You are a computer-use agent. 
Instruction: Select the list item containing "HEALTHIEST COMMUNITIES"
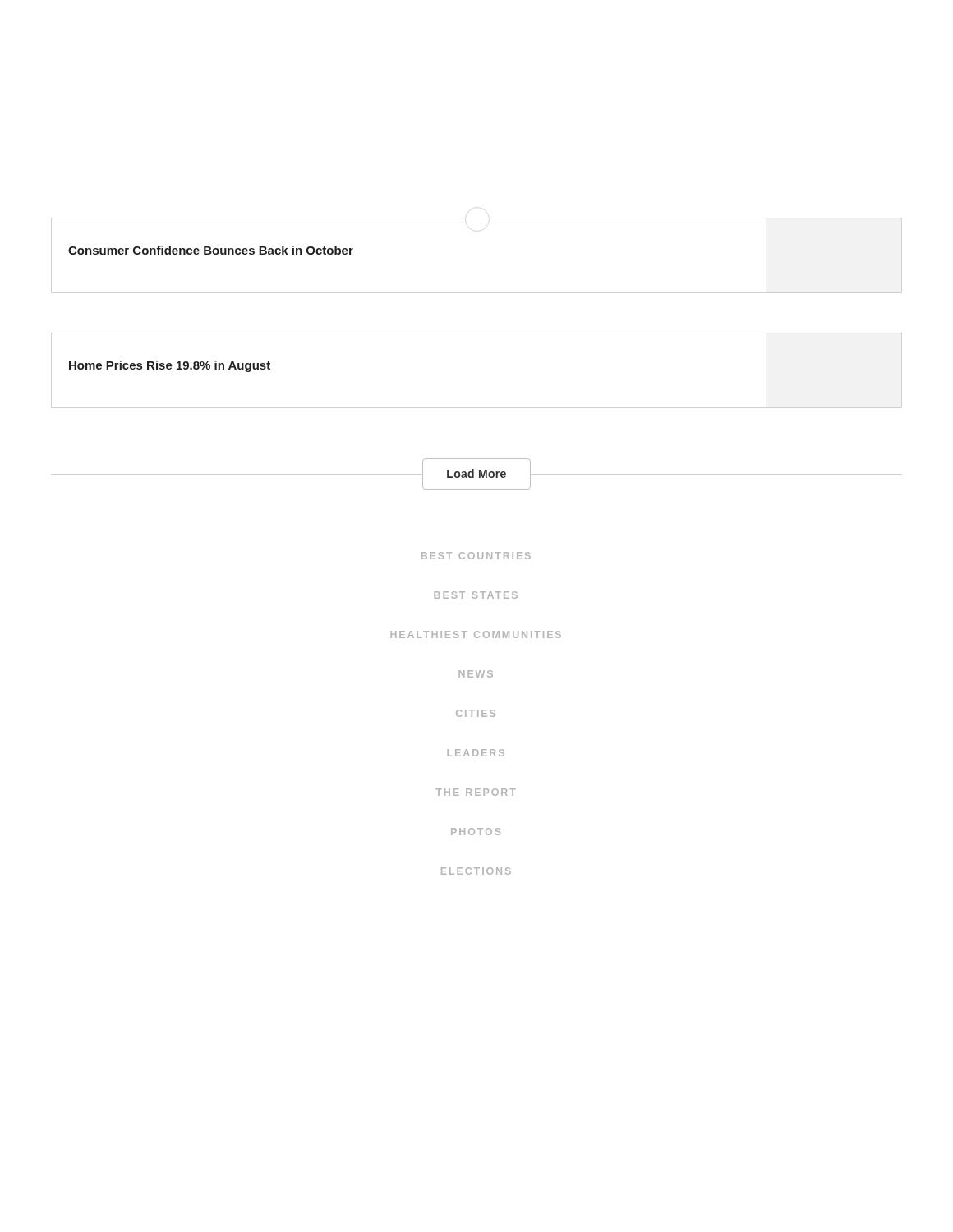(476, 635)
